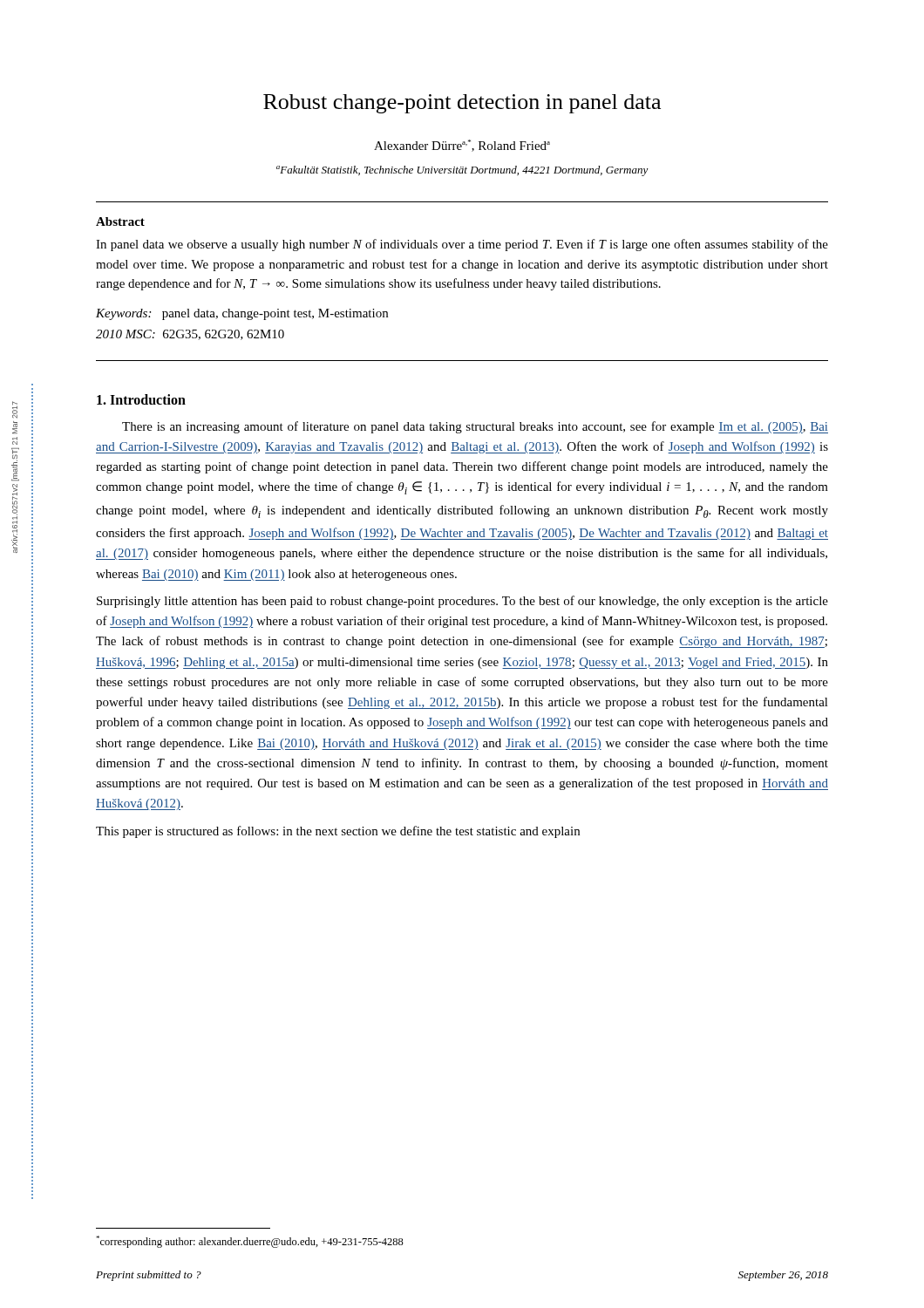Find the text block containing "aFakultät Statistik, Technische Universität Dortmund, 44221 Dortmund,"

[x=462, y=169]
